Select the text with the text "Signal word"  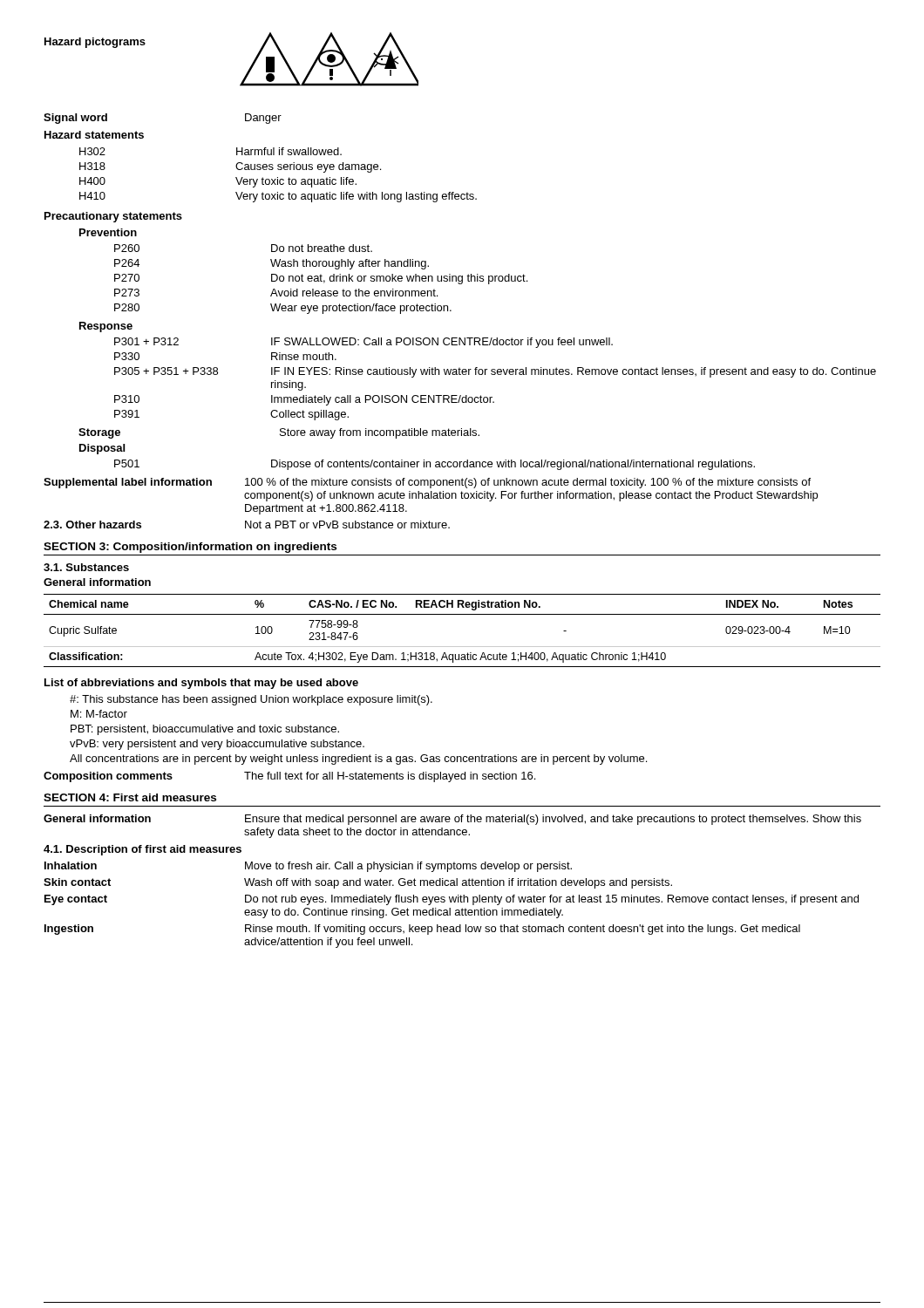pyautogui.click(x=76, y=117)
